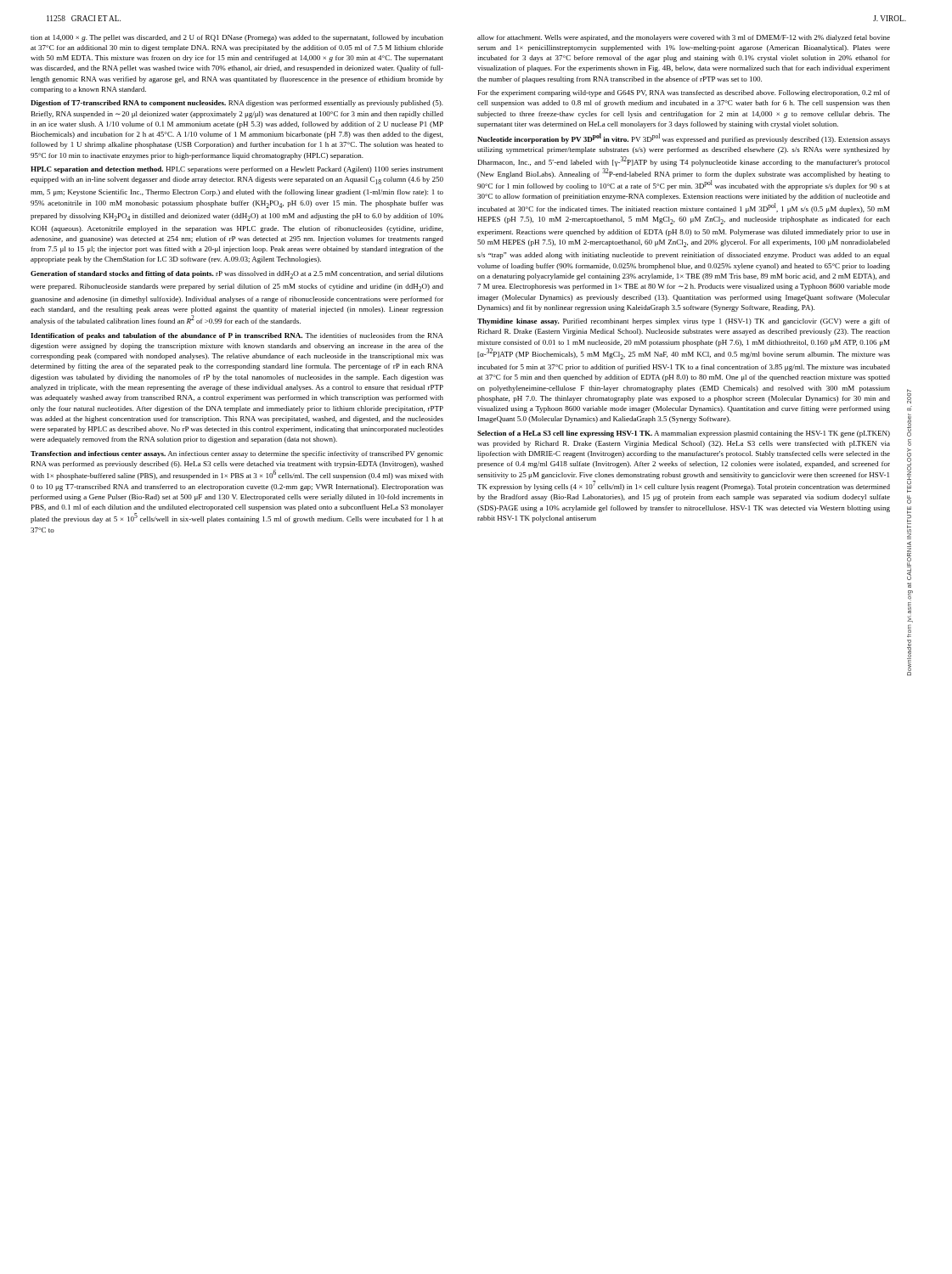Locate the block of text that opens with "tion at 14,000 × g. The pellet was"
952x1274 pixels.
coord(237,63)
